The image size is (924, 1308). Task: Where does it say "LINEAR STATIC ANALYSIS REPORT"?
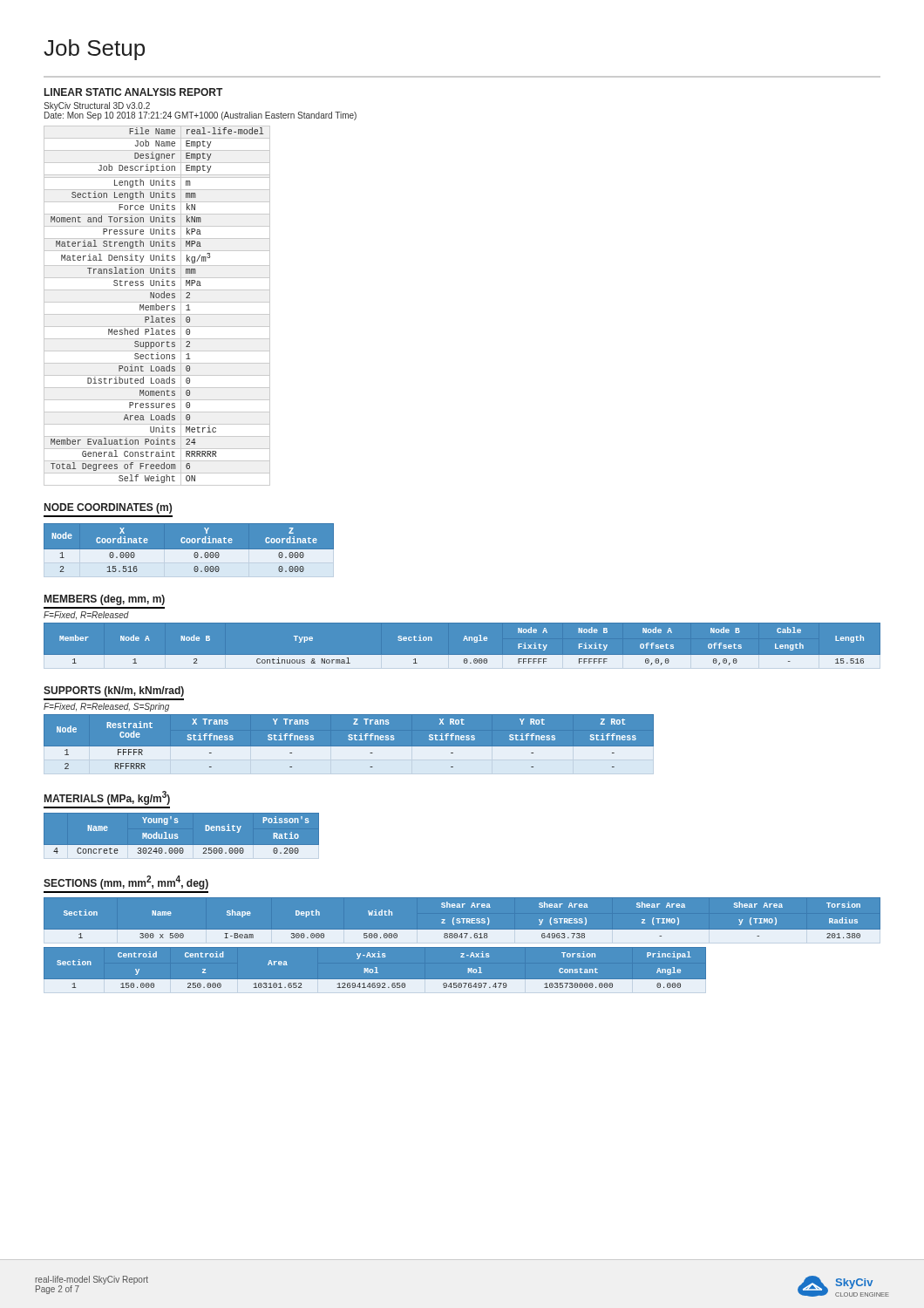(x=133, y=92)
